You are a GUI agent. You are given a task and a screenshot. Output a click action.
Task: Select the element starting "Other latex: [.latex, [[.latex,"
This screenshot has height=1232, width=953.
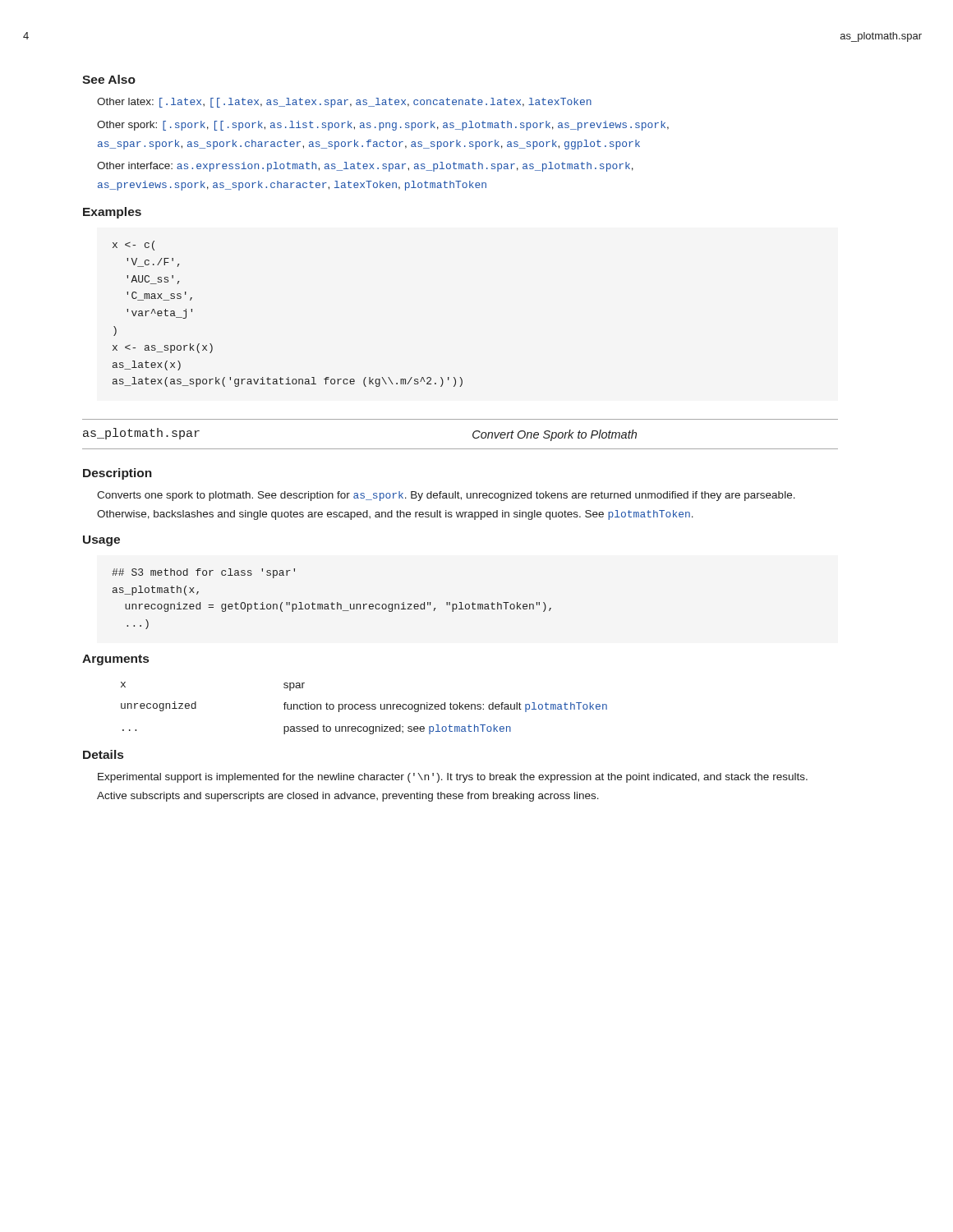(x=344, y=102)
